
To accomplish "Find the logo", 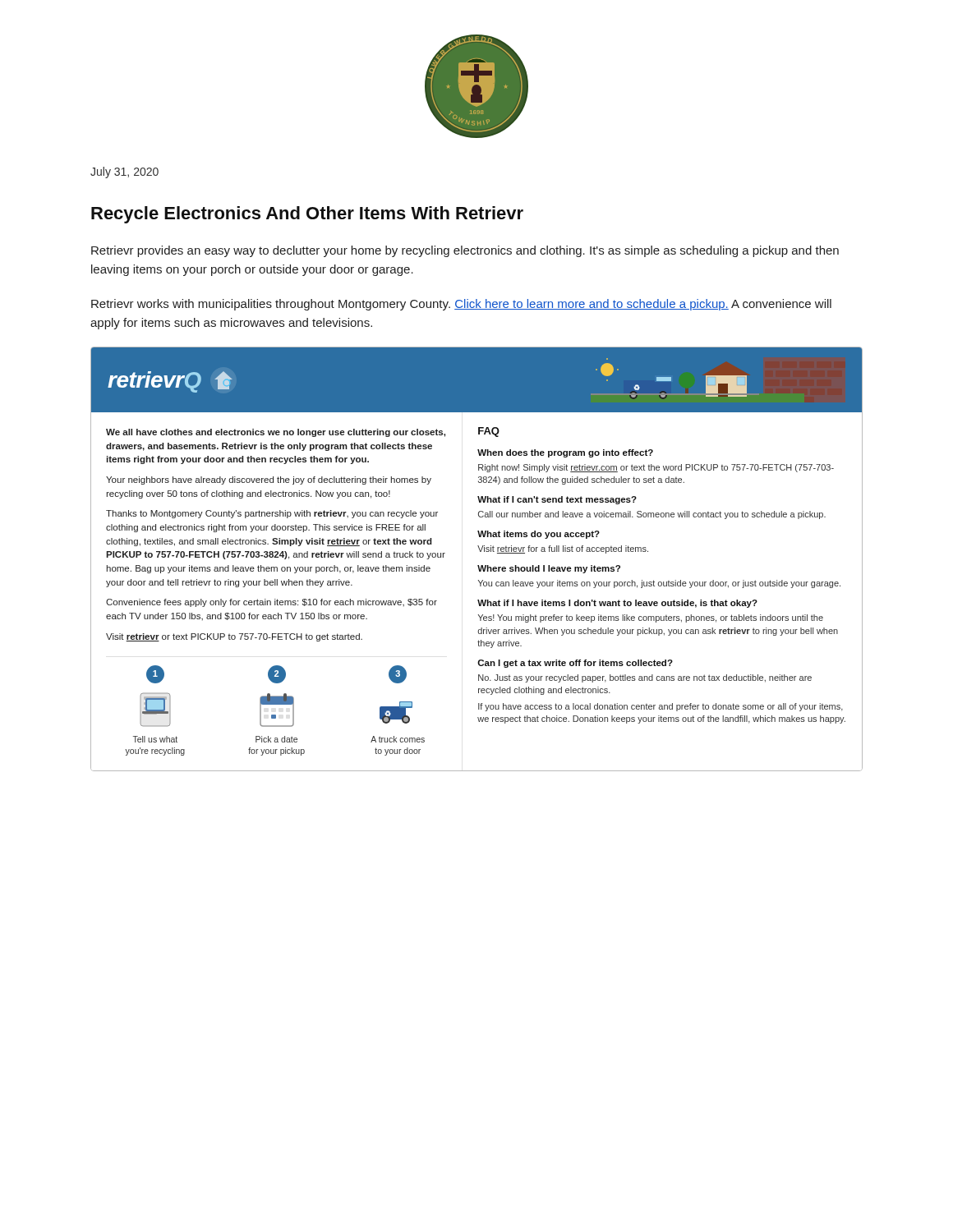I will tap(476, 87).
